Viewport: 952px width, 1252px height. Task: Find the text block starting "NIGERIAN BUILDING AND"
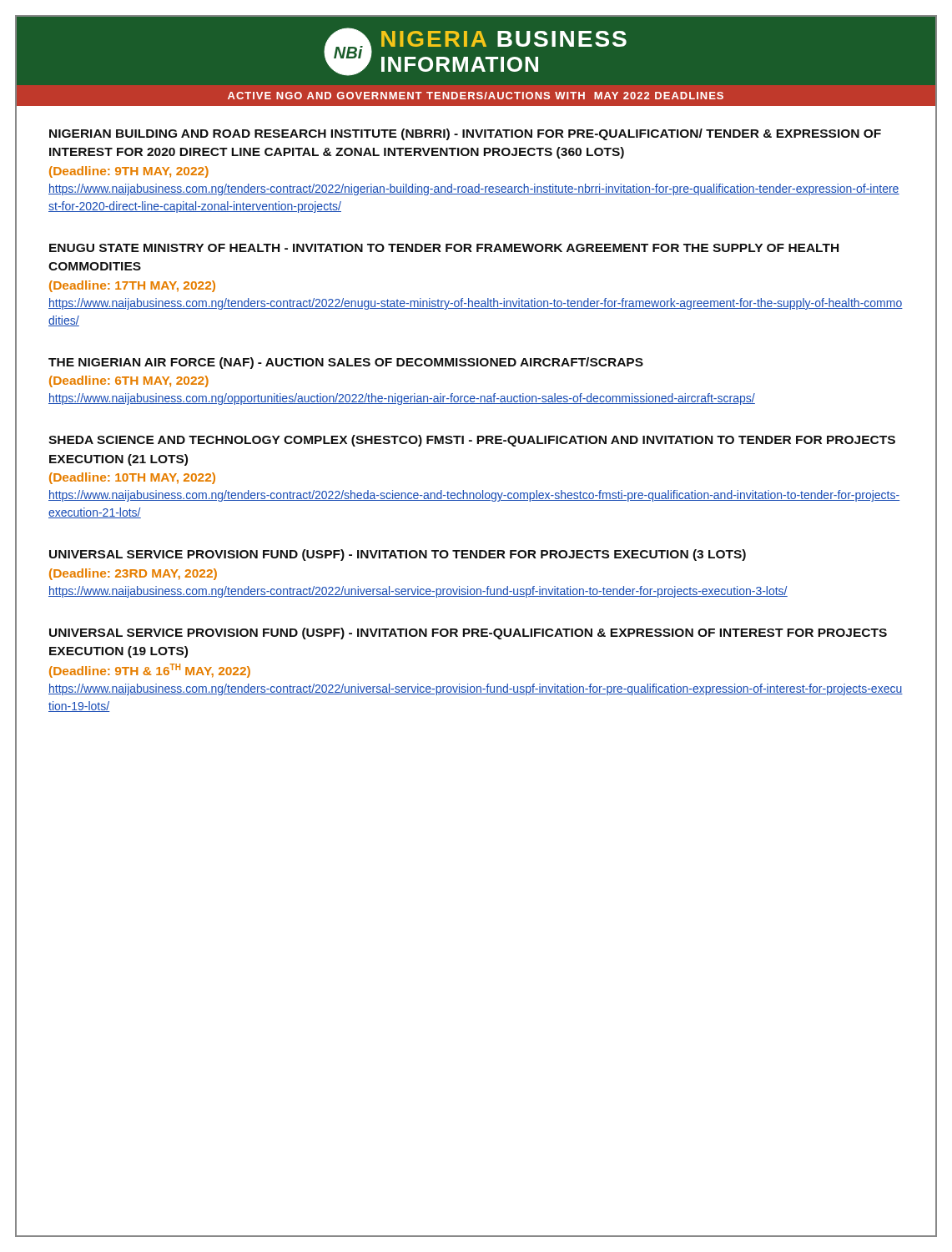465,143
